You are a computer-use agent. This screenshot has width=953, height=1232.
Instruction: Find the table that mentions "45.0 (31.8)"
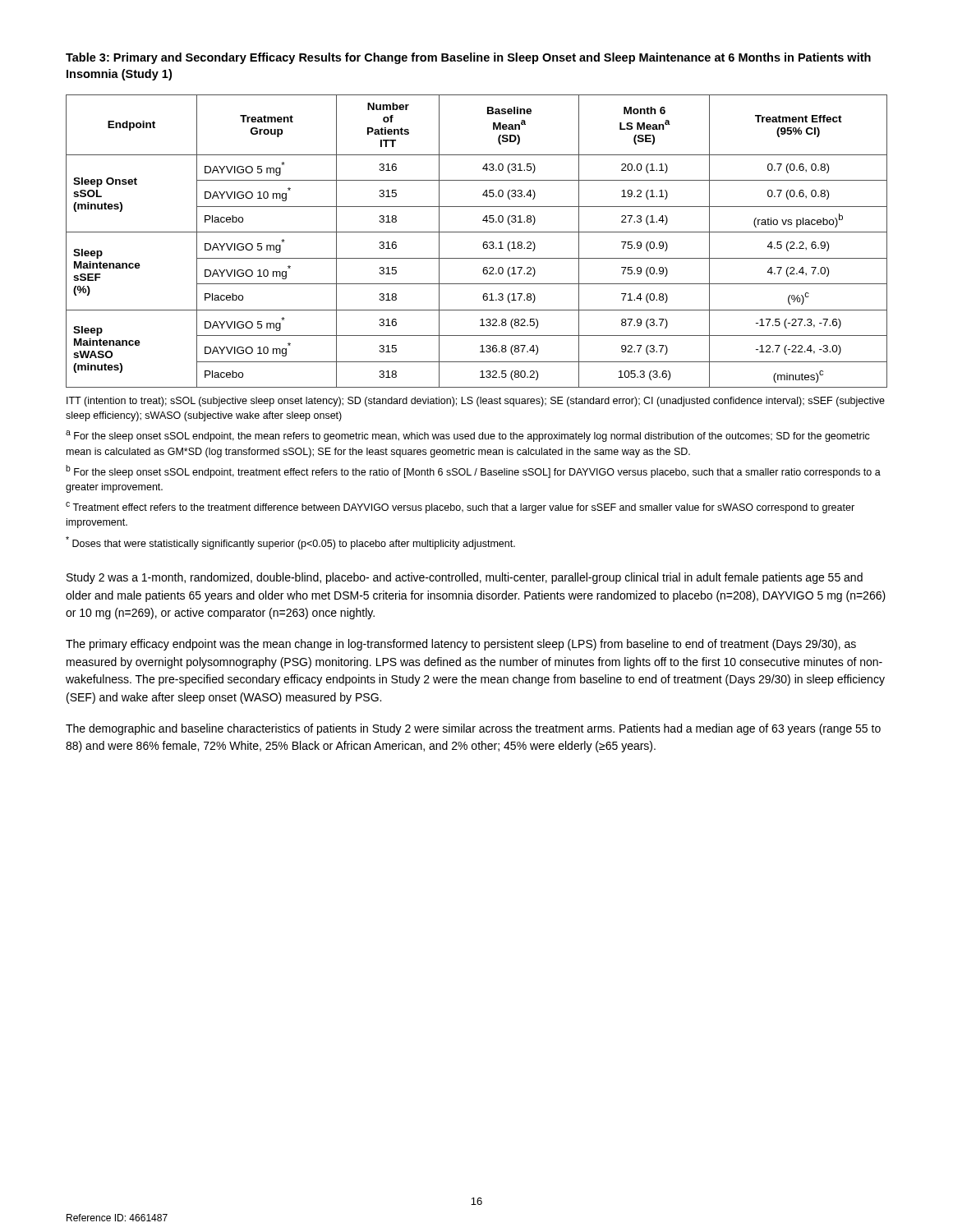(476, 241)
